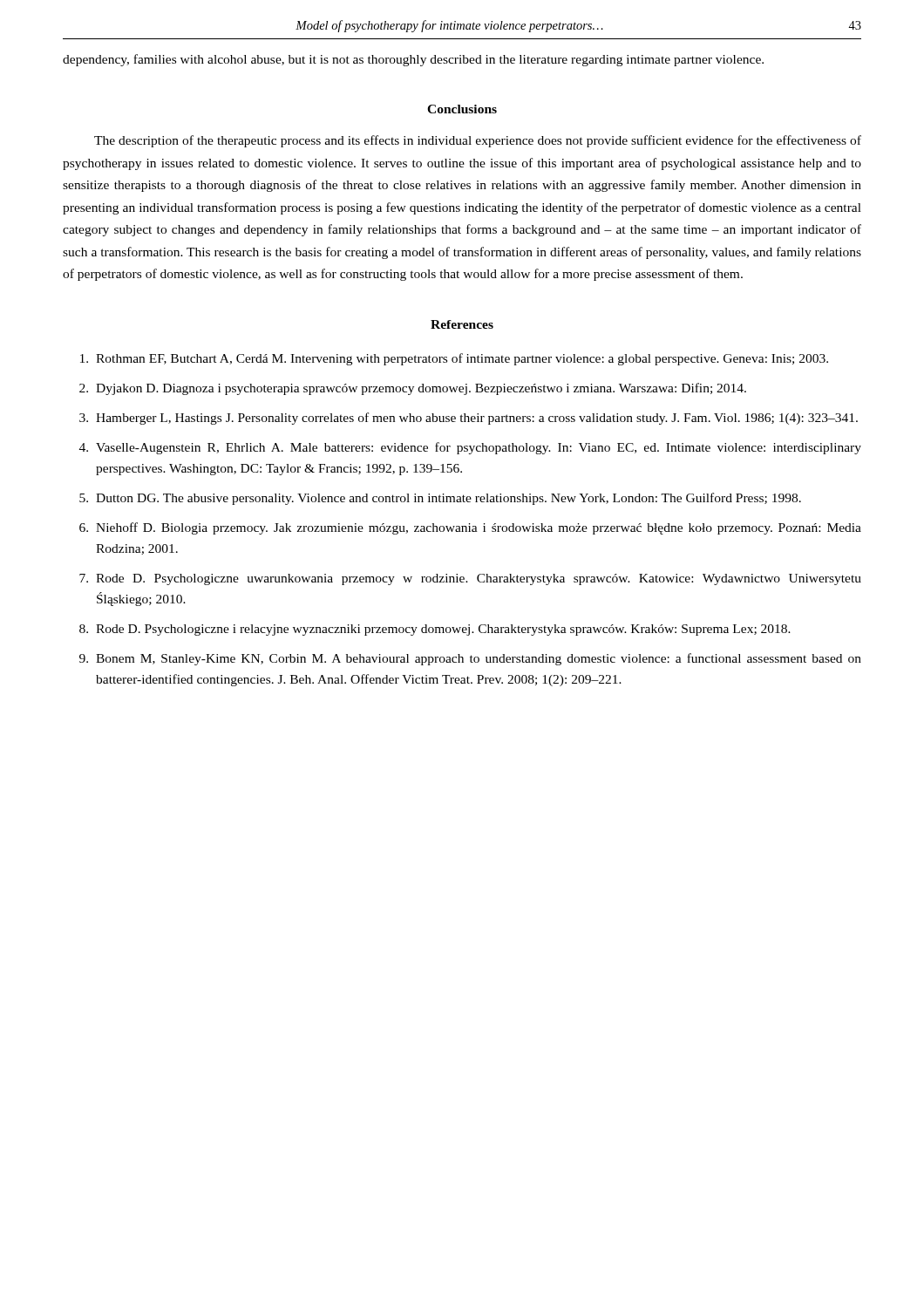The image size is (924, 1308).
Task: Select the text starting "6. Niehoff D. Biologia przemocy. Jak zrozumienie mózgu,"
Action: tap(462, 538)
